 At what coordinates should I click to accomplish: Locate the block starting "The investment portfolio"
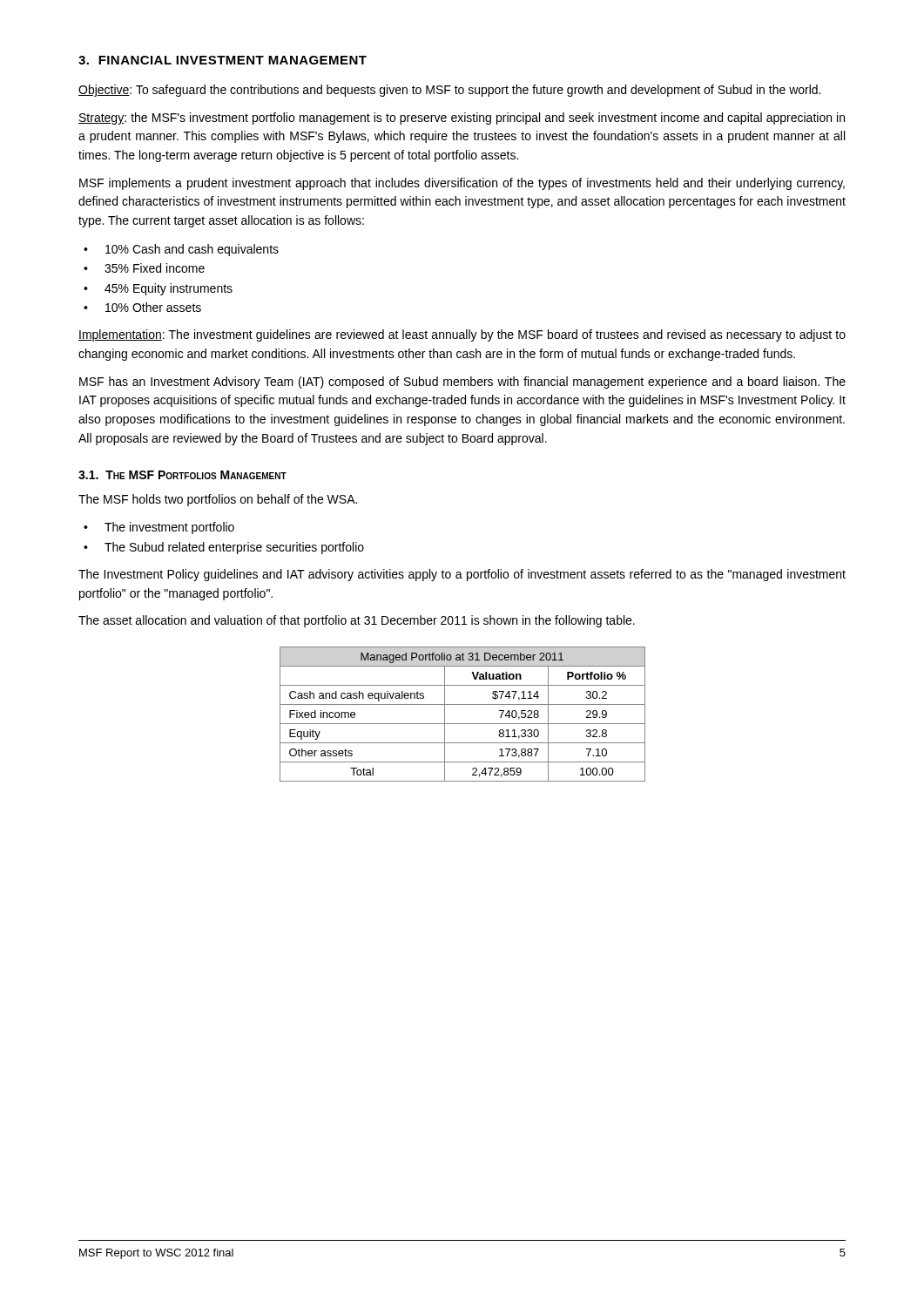pyautogui.click(x=169, y=528)
